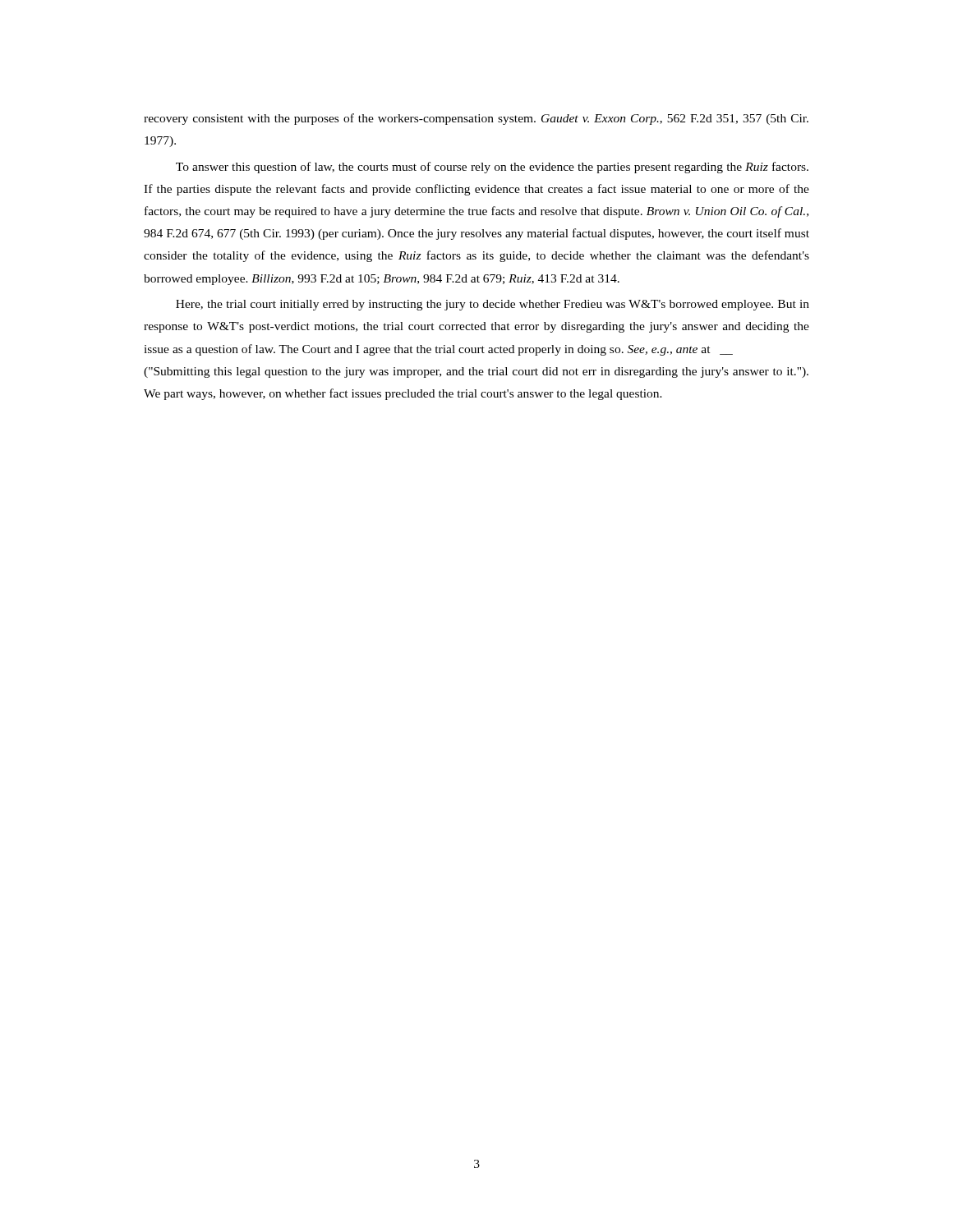
Task: Locate the text starting "recovery consistent with"
Action: [x=476, y=129]
